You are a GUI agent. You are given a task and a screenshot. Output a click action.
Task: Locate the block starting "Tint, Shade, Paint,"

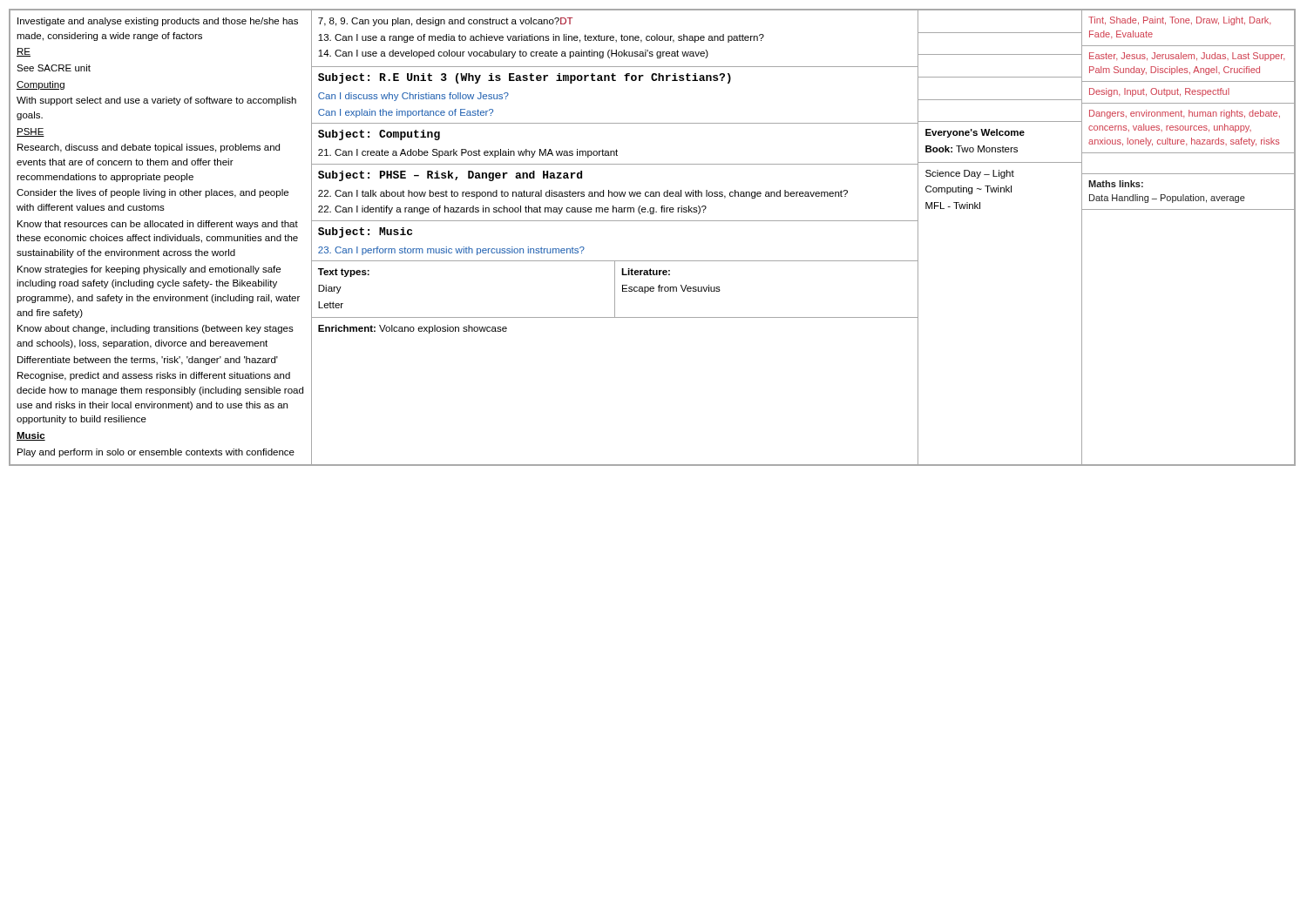click(1188, 121)
